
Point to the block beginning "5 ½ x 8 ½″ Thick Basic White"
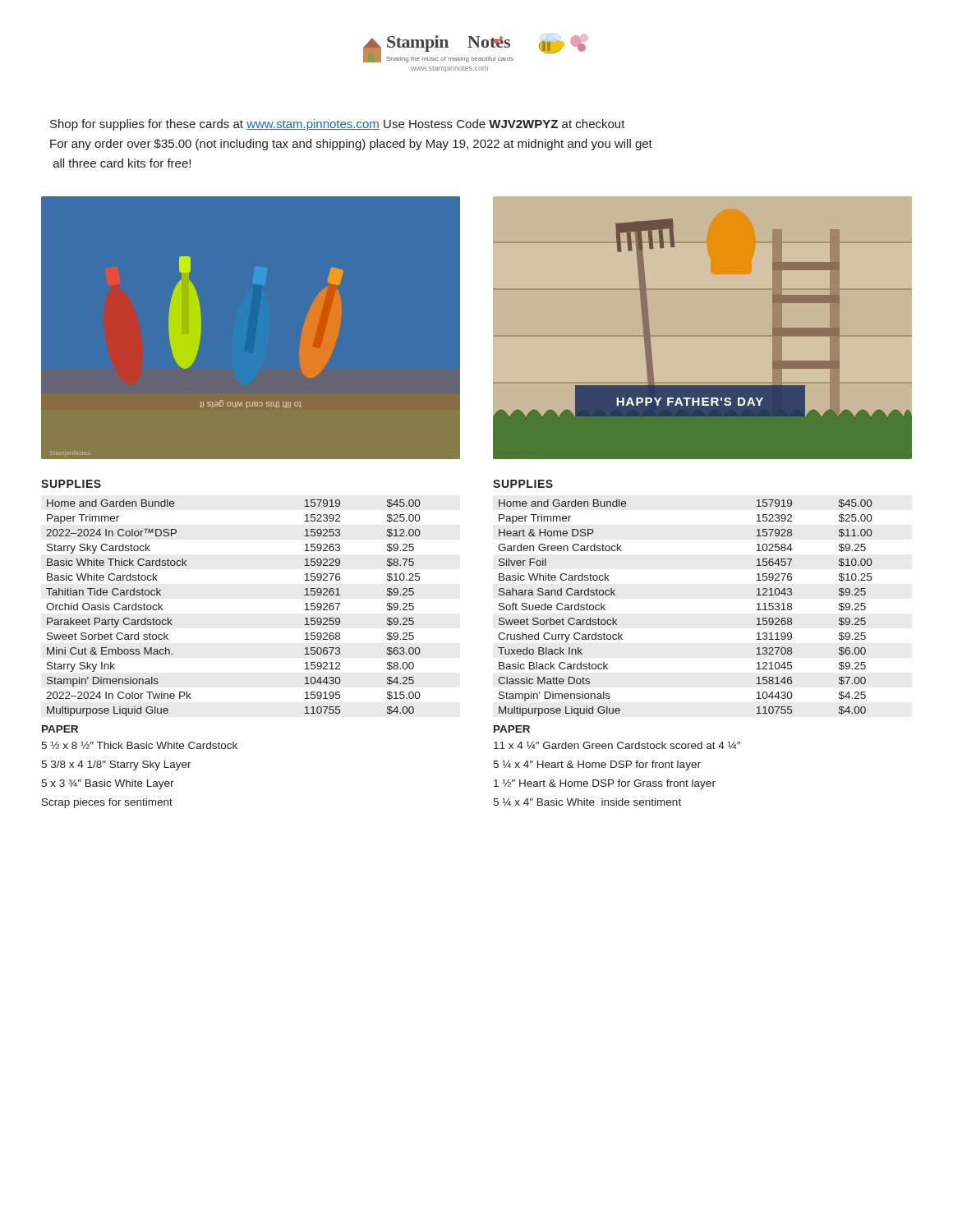pyautogui.click(x=139, y=745)
